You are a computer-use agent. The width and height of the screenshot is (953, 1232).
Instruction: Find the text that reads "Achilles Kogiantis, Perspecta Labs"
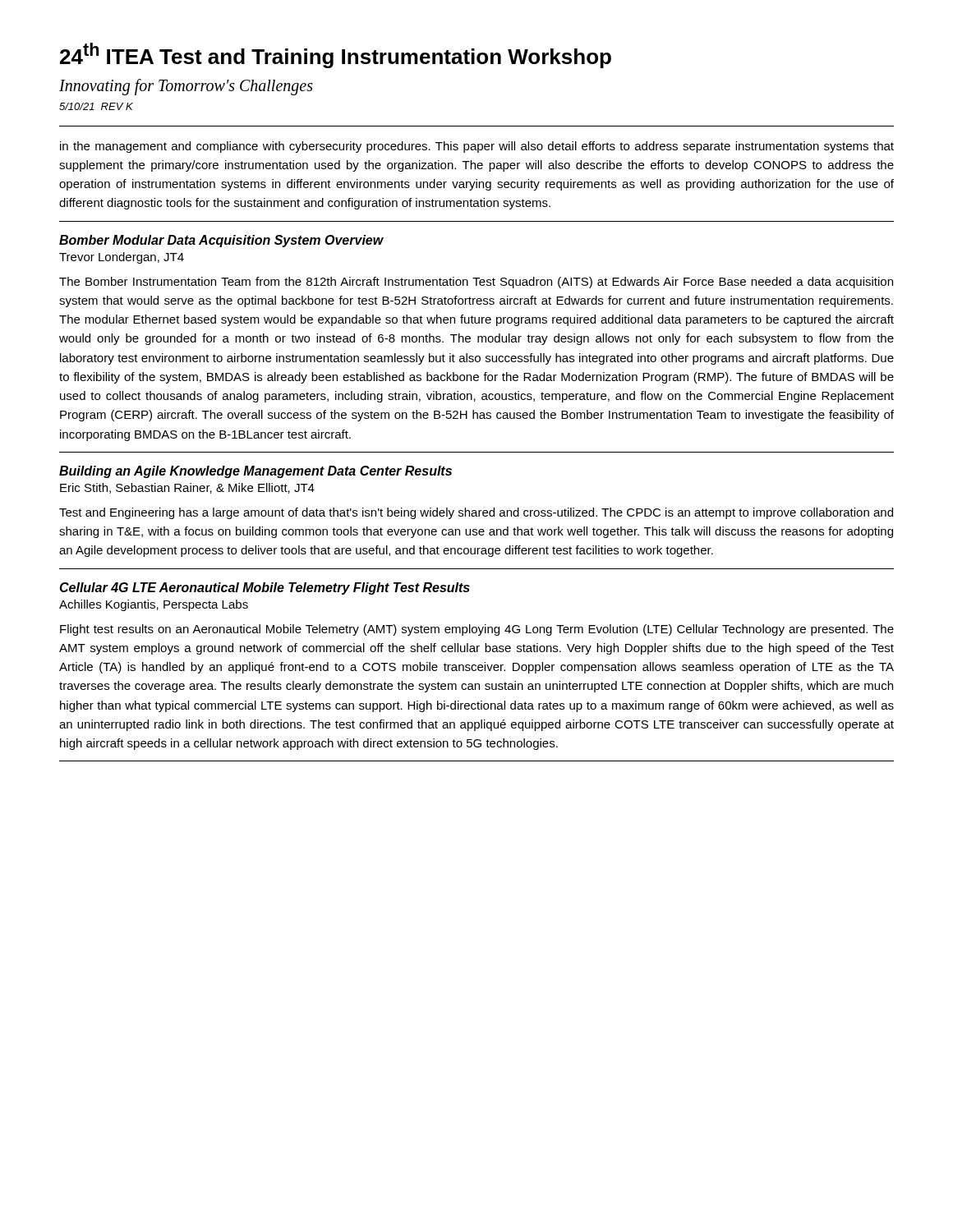point(154,604)
